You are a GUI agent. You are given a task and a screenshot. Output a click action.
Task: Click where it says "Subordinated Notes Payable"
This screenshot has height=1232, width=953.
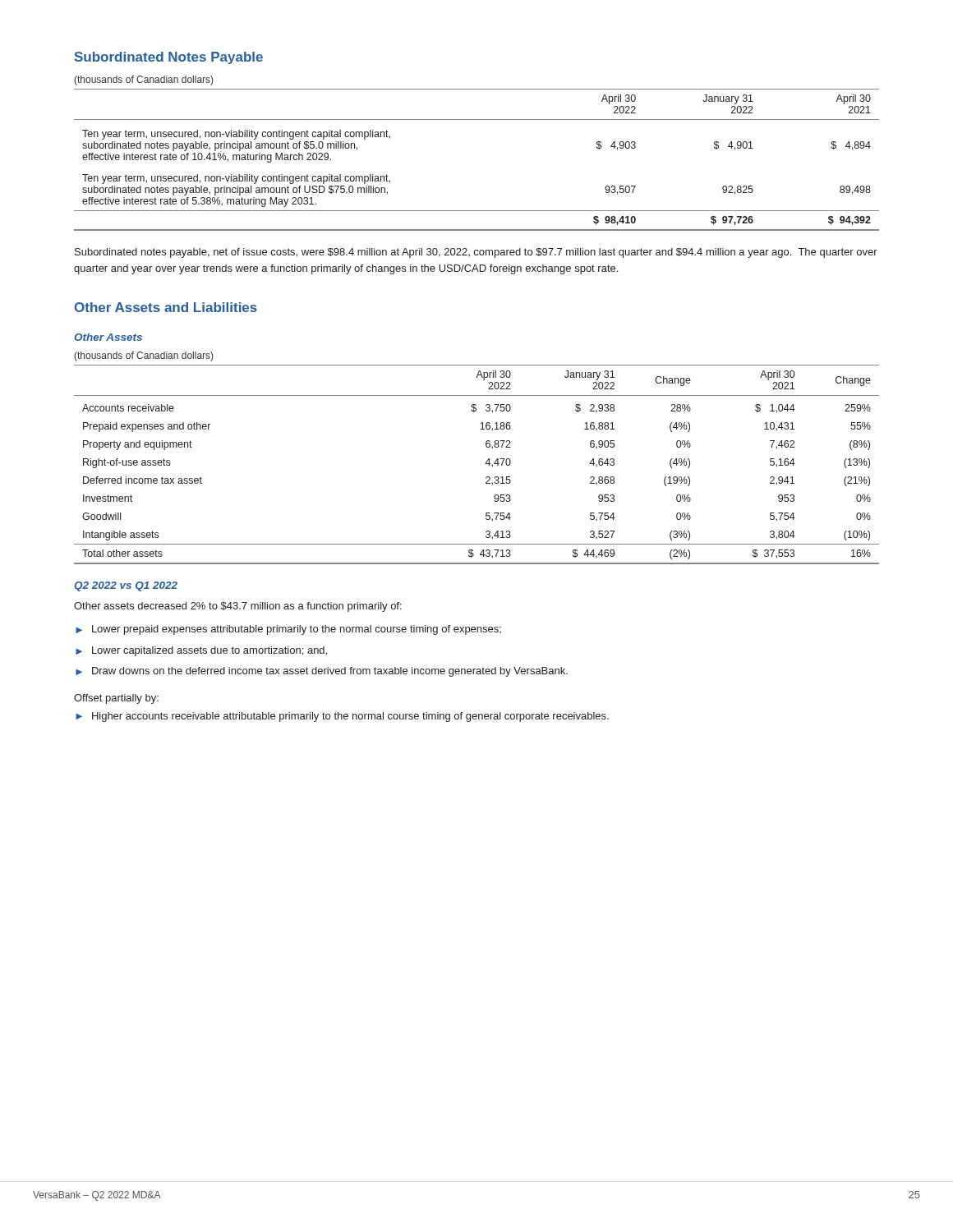click(x=169, y=58)
